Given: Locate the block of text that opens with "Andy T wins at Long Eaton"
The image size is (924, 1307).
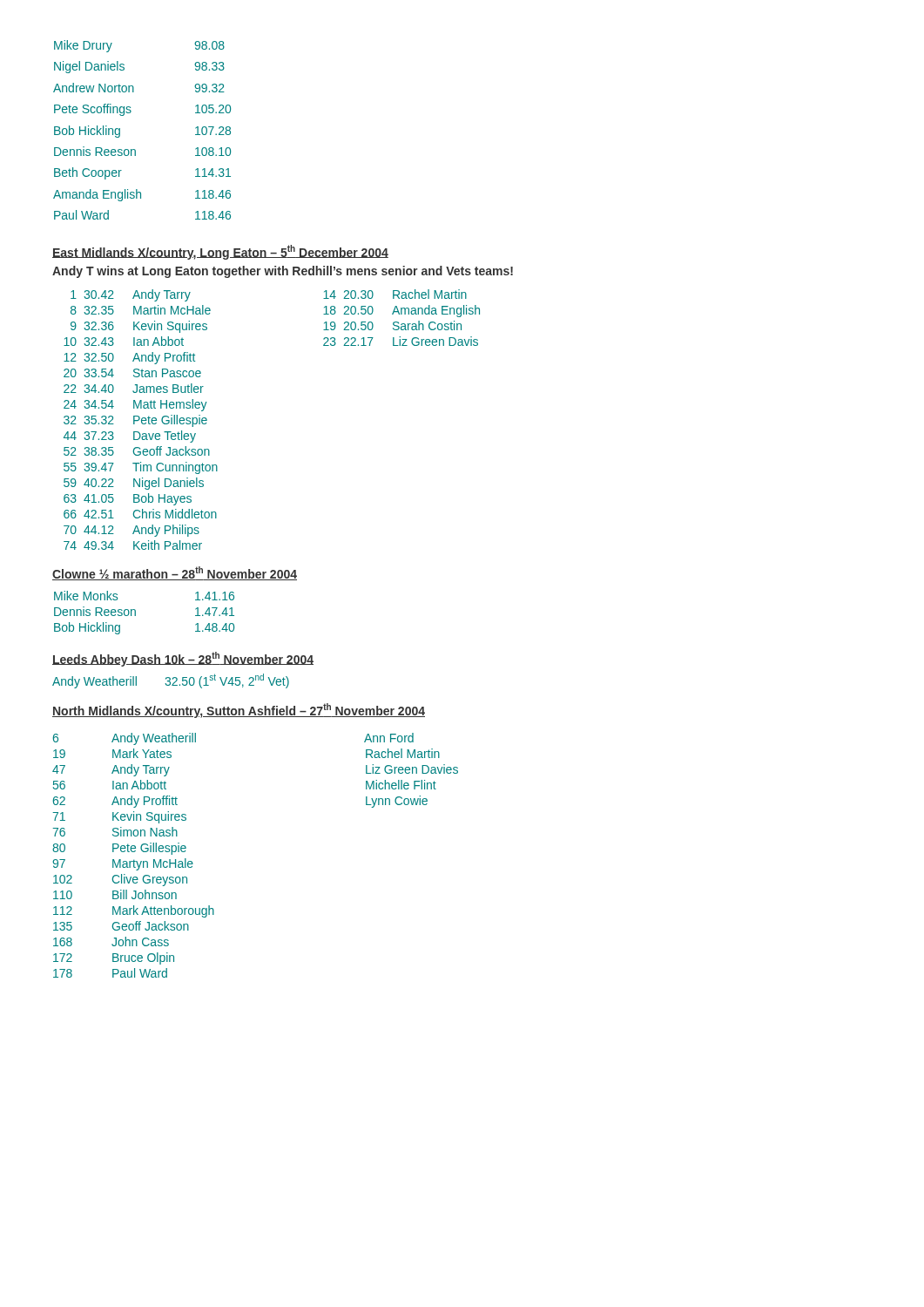Looking at the screenshot, I should click(283, 271).
